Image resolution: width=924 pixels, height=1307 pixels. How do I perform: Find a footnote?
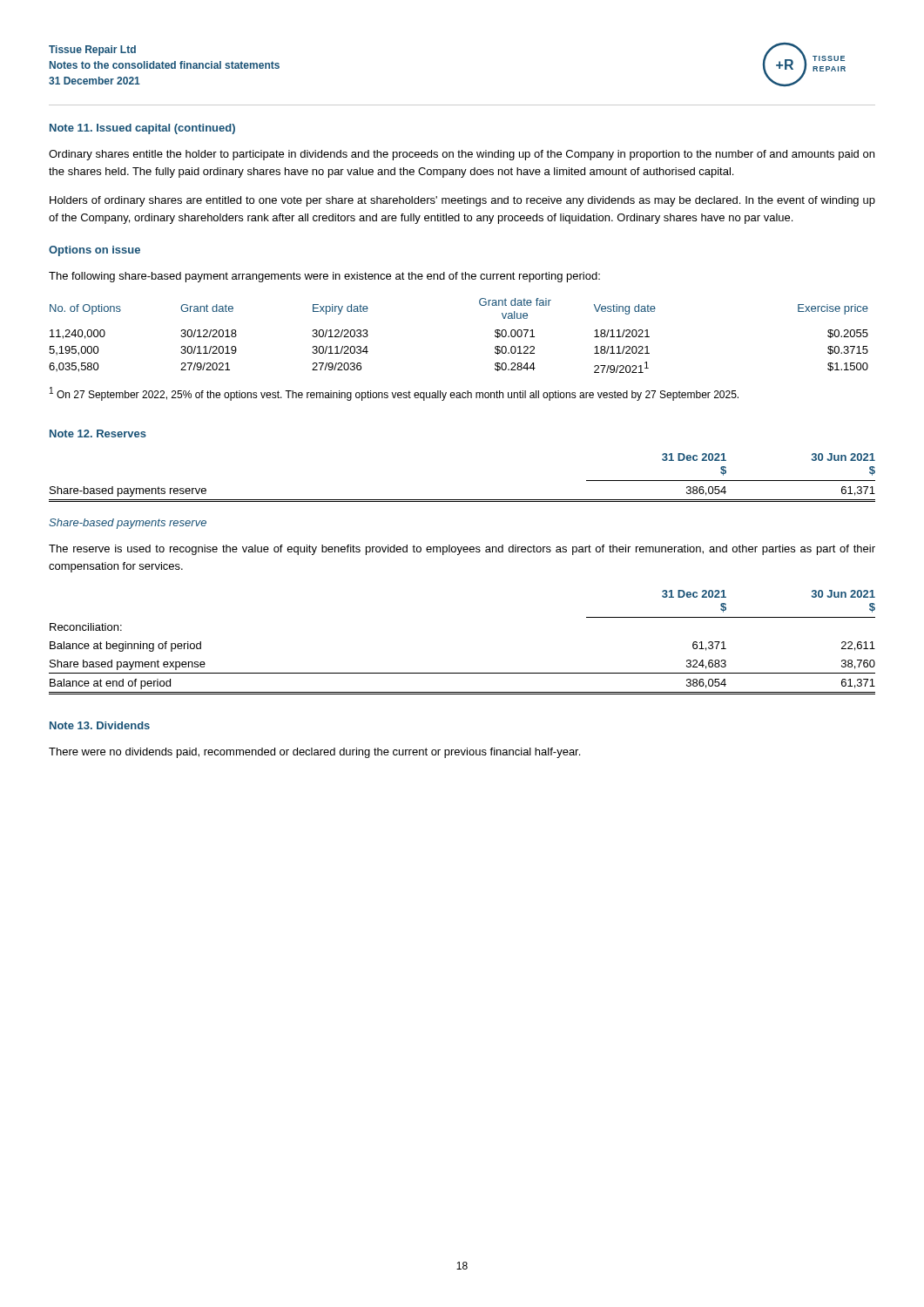click(462, 393)
